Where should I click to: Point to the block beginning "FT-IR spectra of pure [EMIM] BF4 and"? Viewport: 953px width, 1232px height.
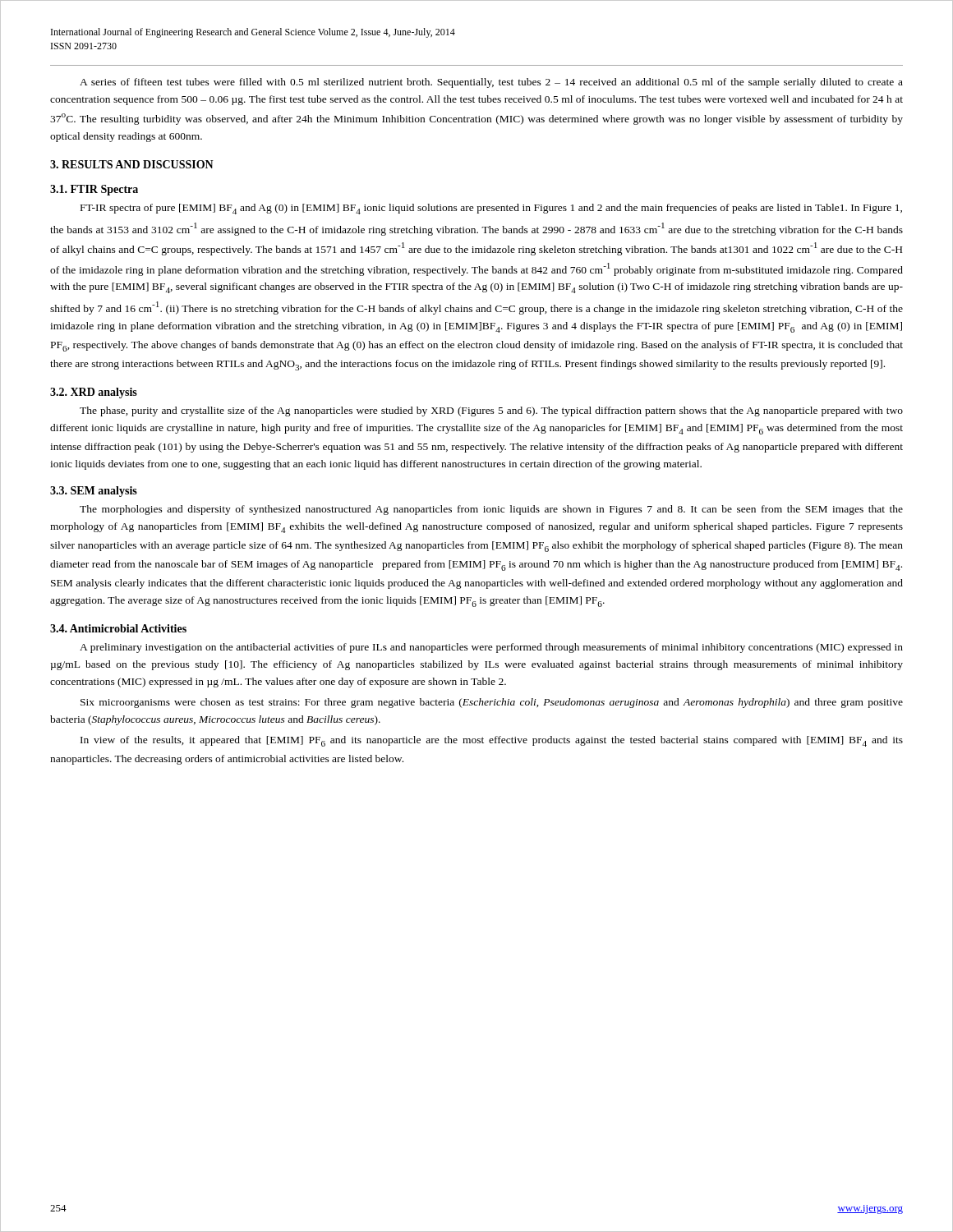tap(476, 287)
